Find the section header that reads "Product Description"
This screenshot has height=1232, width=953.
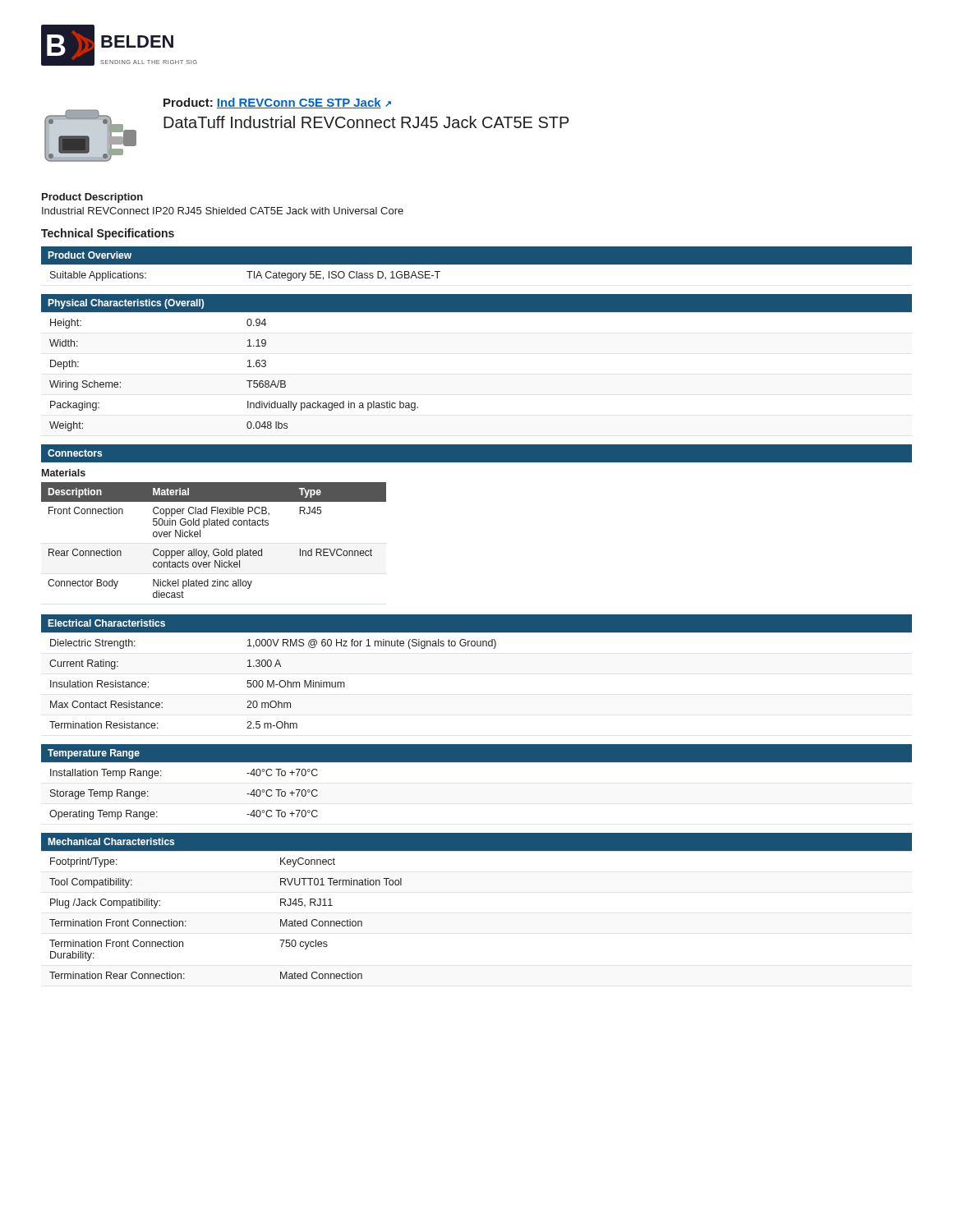pyautogui.click(x=92, y=197)
